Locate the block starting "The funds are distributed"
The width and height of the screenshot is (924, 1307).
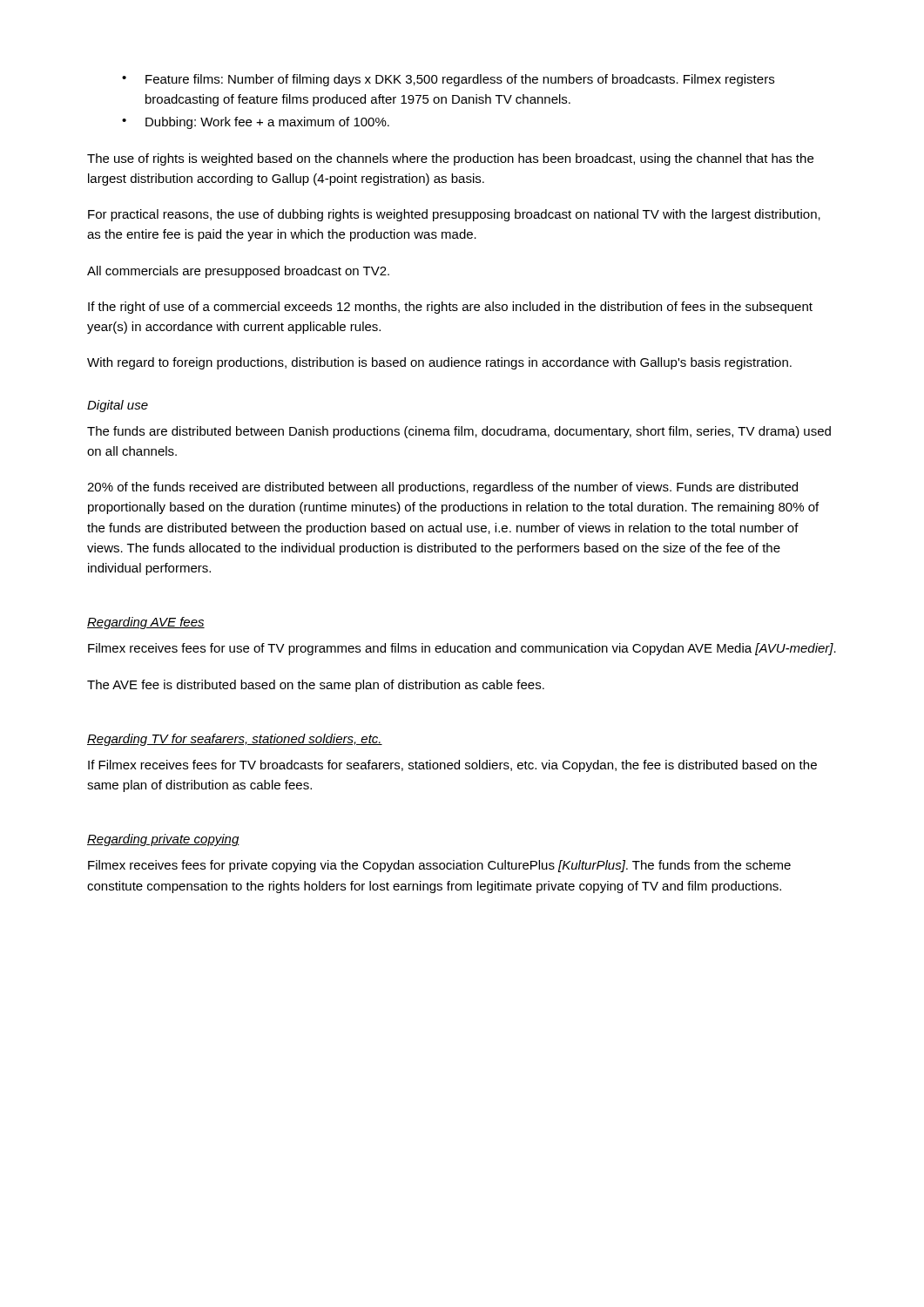(x=459, y=441)
